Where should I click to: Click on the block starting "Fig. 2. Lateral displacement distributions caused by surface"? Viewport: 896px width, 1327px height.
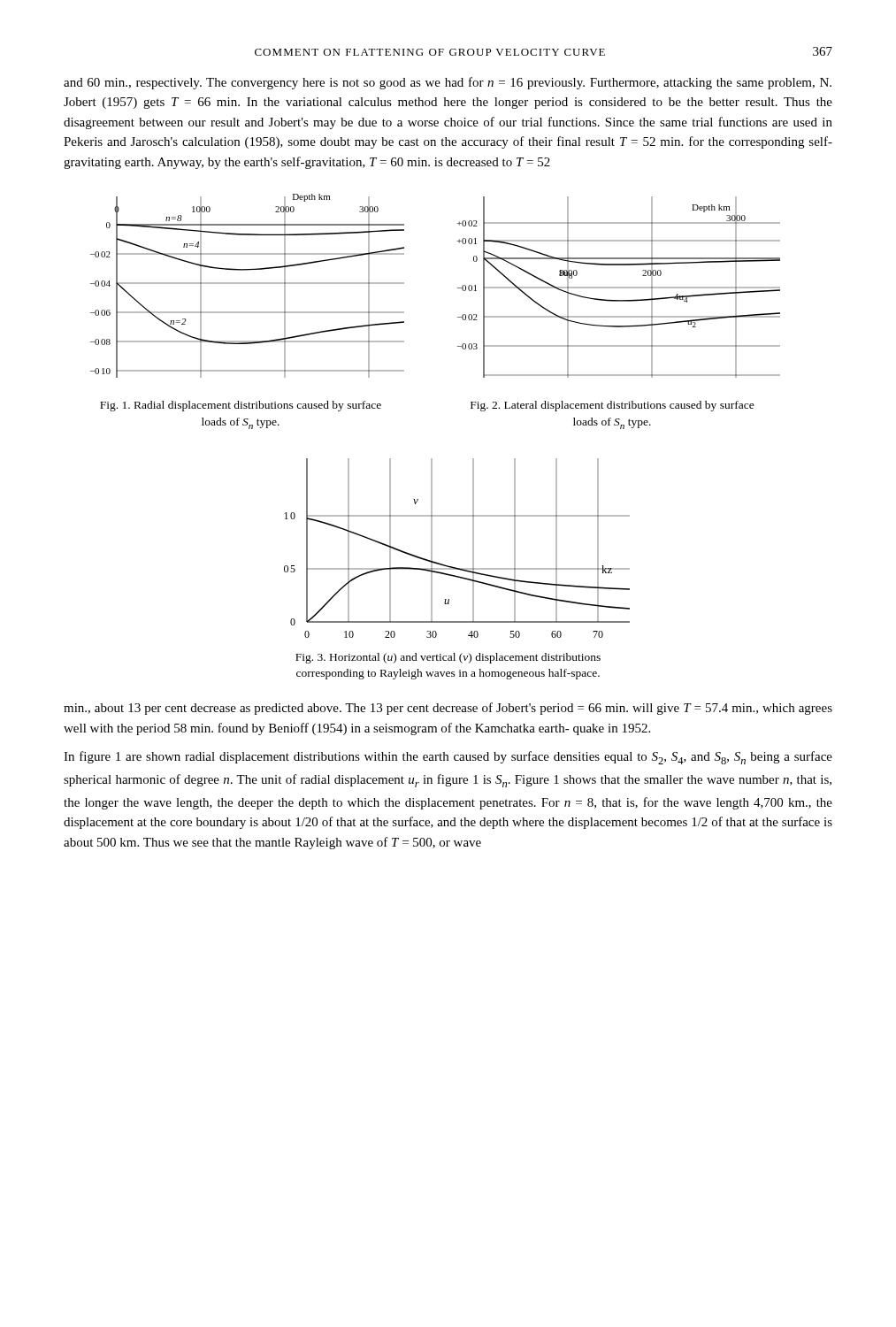click(x=612, y=415)
